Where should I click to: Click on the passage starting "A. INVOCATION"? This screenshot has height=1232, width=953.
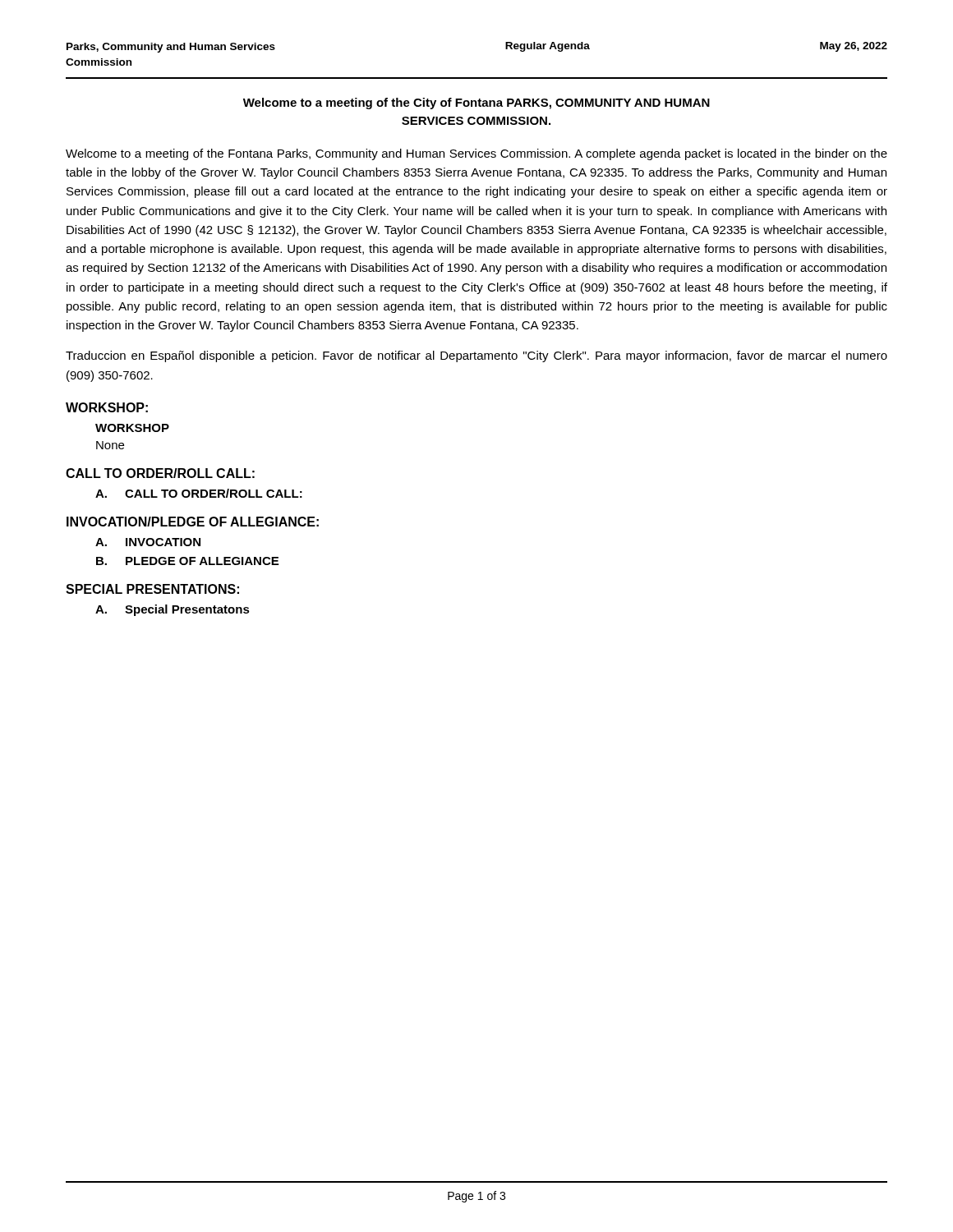click(x=148, y=542)
